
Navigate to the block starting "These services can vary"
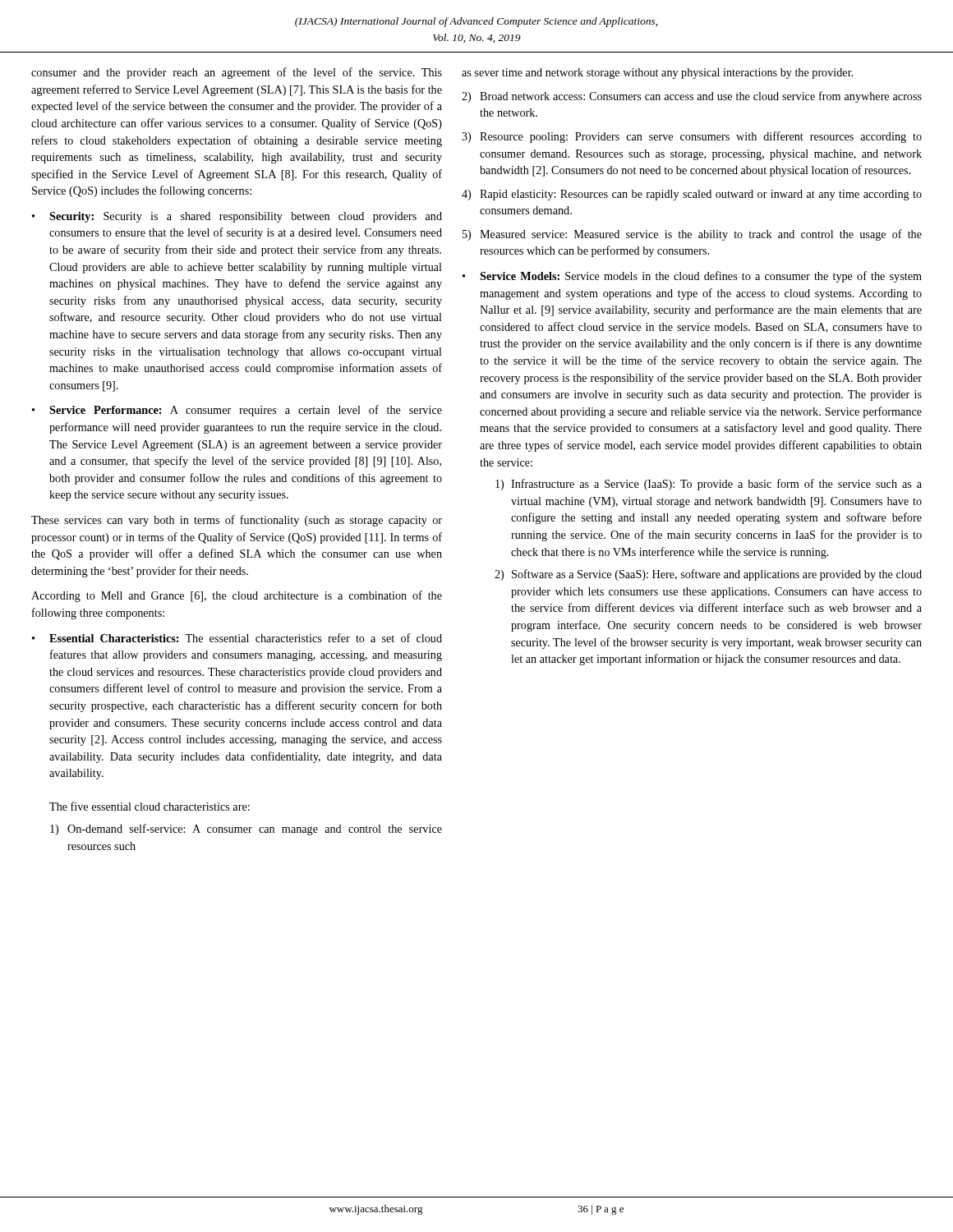(x=237, y=567)
